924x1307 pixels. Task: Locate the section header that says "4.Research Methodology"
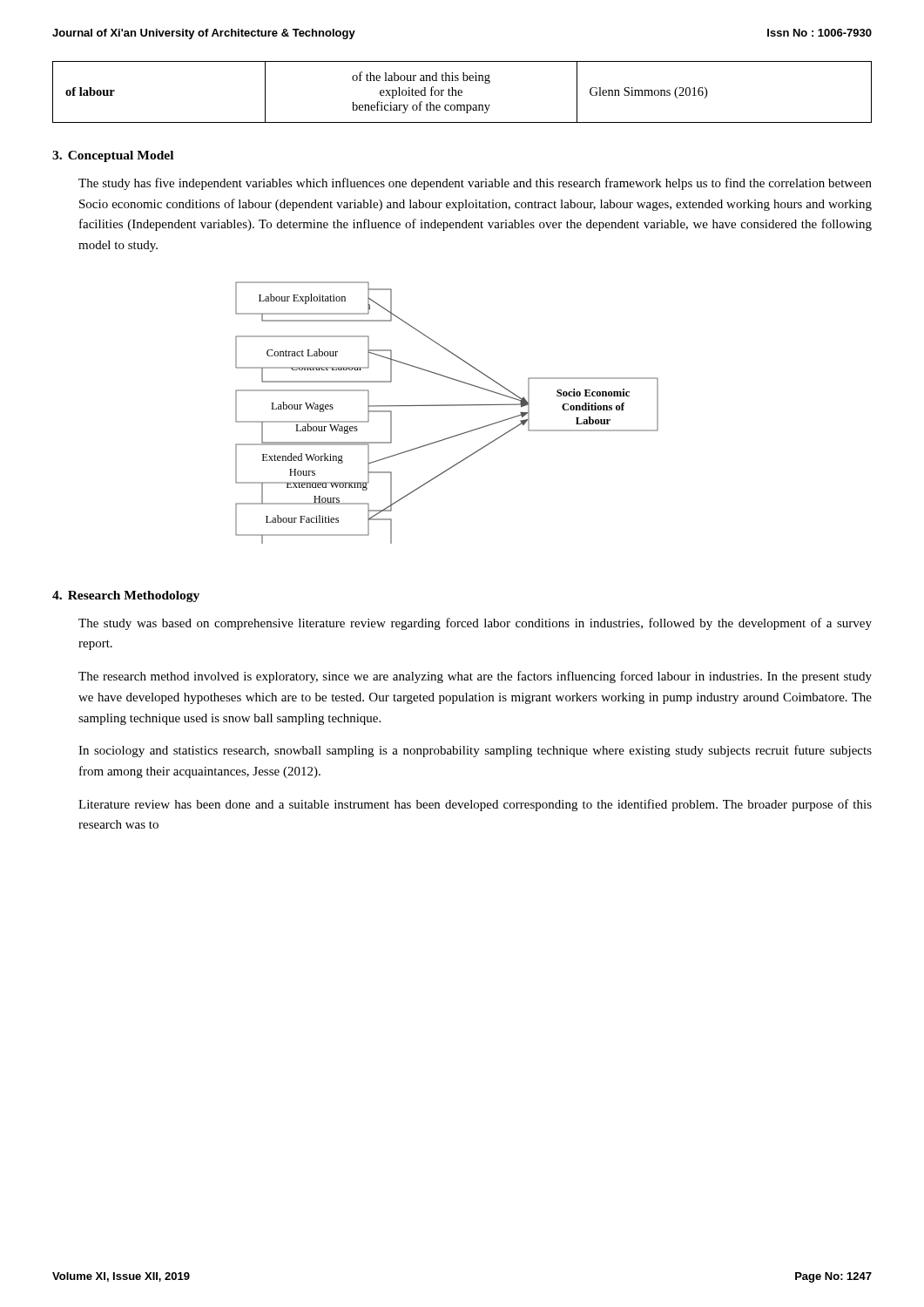(126, 595)
